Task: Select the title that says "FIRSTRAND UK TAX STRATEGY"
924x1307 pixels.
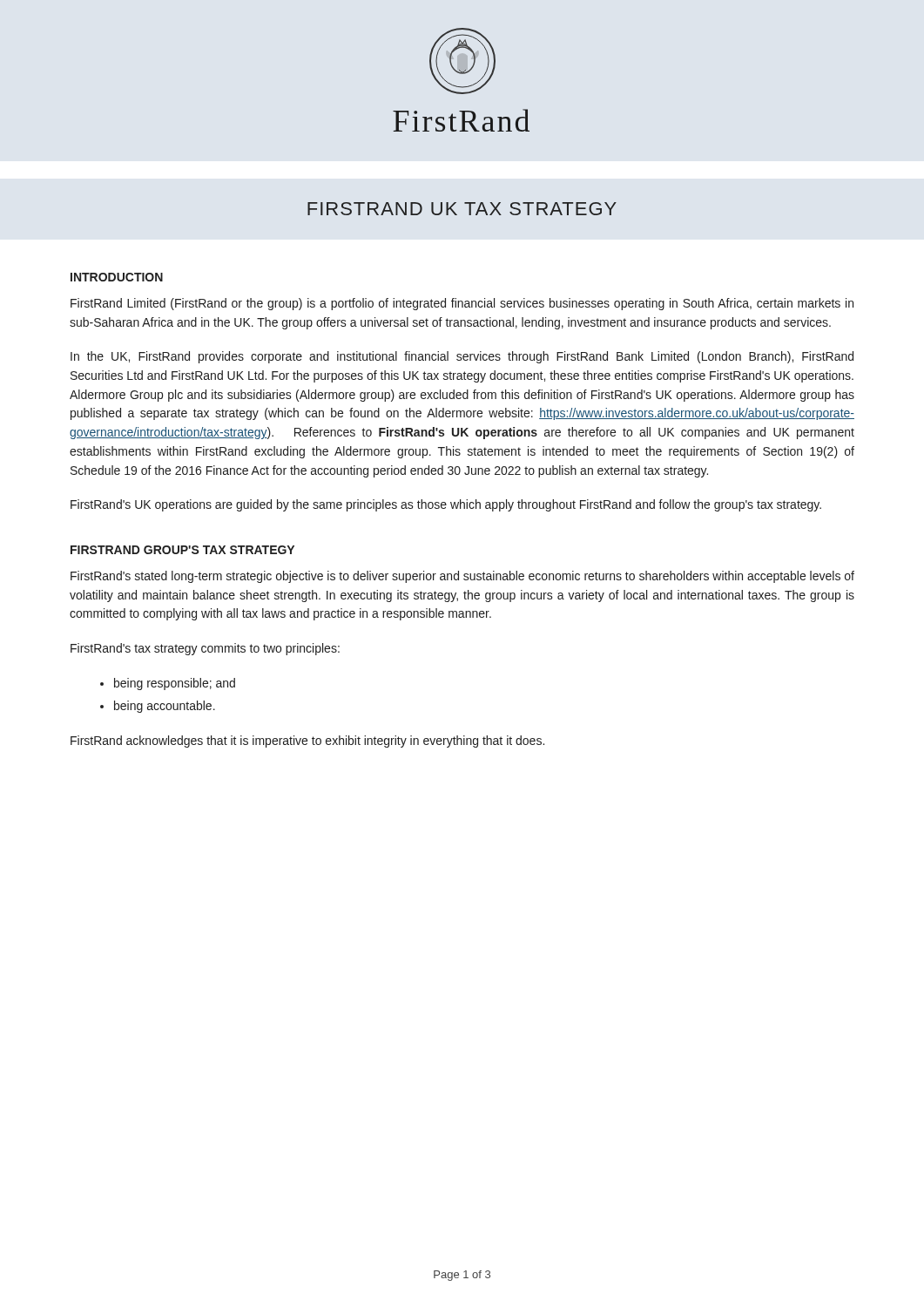Action: 462,209
